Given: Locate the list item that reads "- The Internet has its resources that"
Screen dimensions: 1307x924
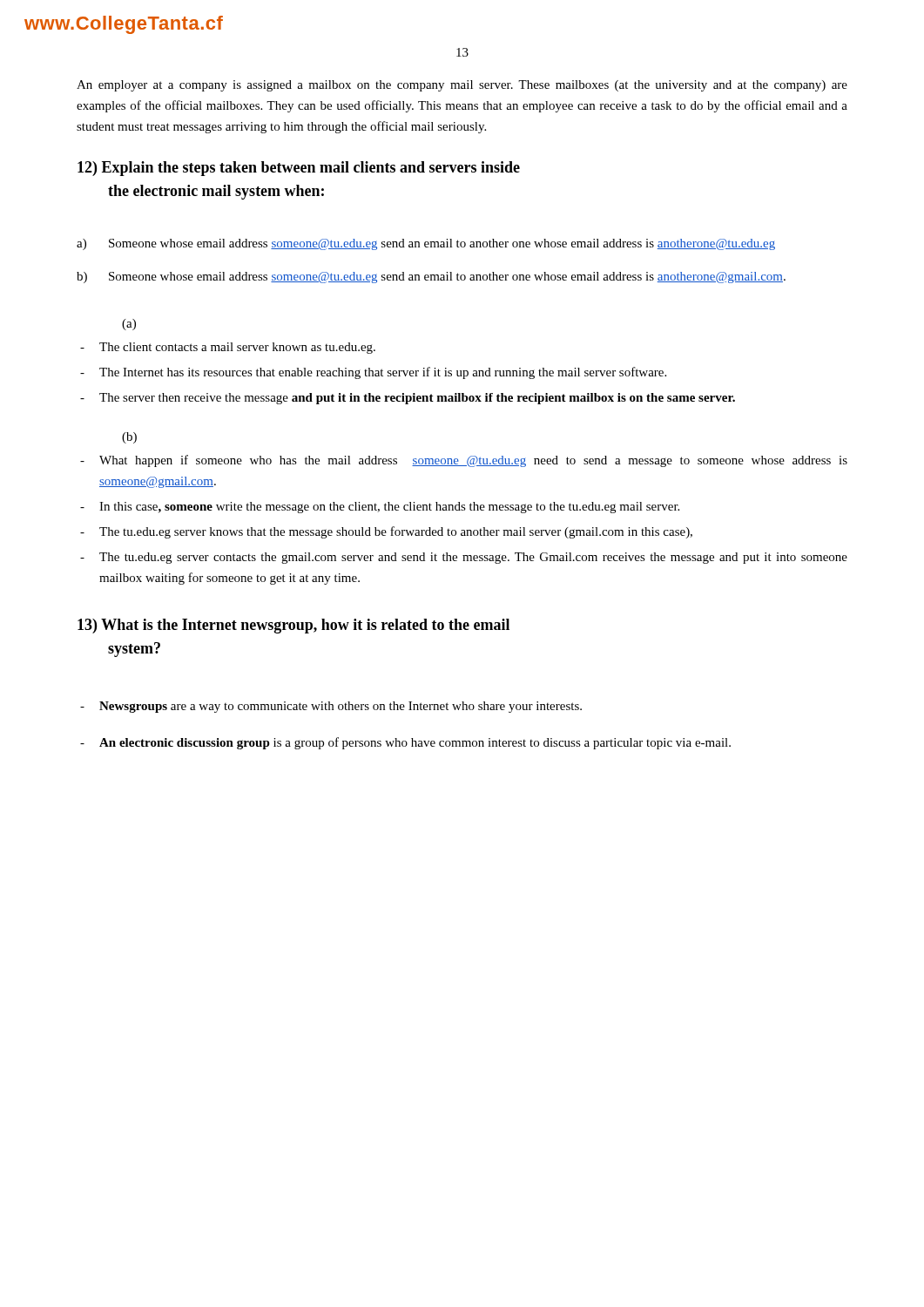Looking at the screenshot, I should click(462, 372).
